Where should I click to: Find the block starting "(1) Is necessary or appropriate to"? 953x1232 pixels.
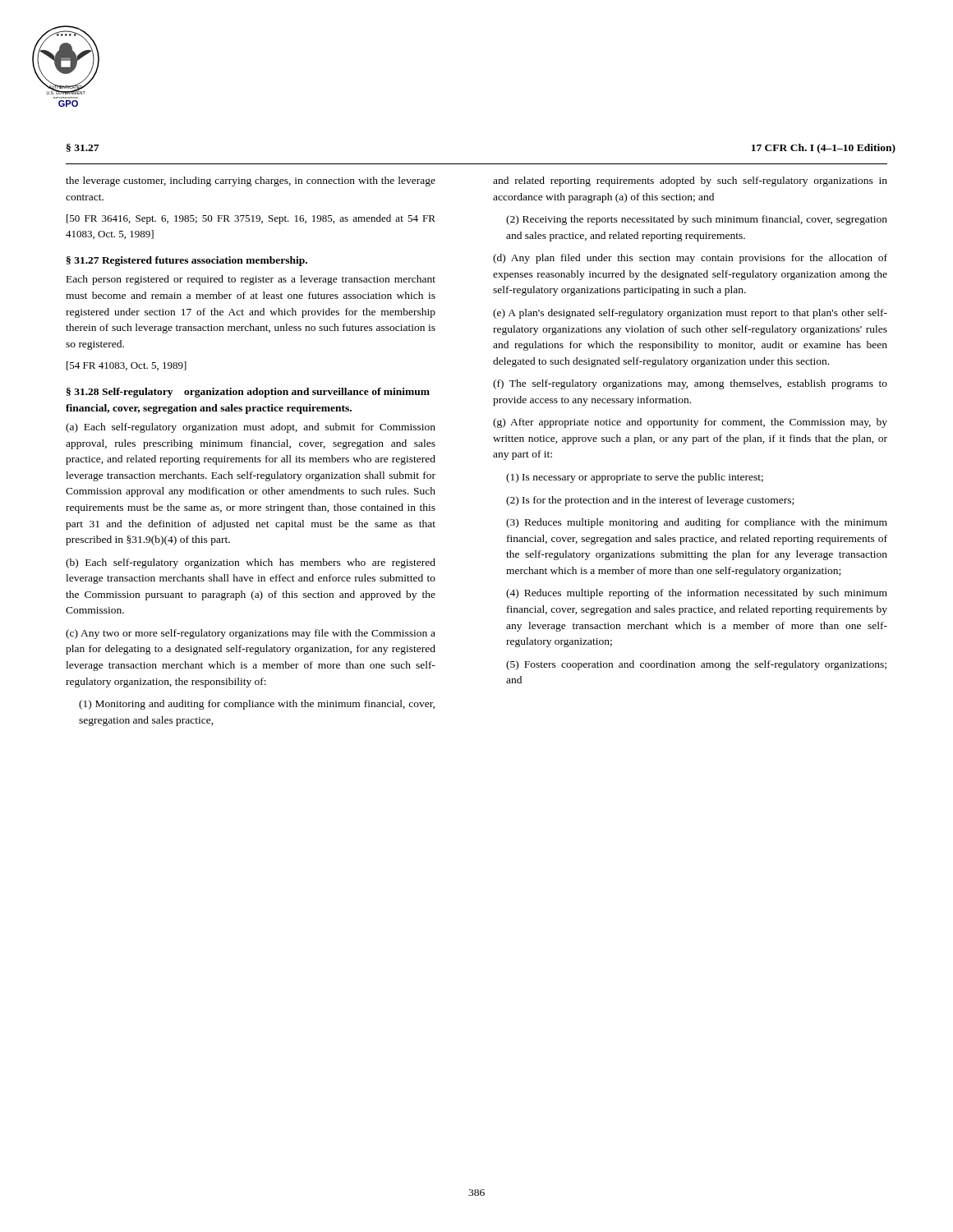coord(635,477)
